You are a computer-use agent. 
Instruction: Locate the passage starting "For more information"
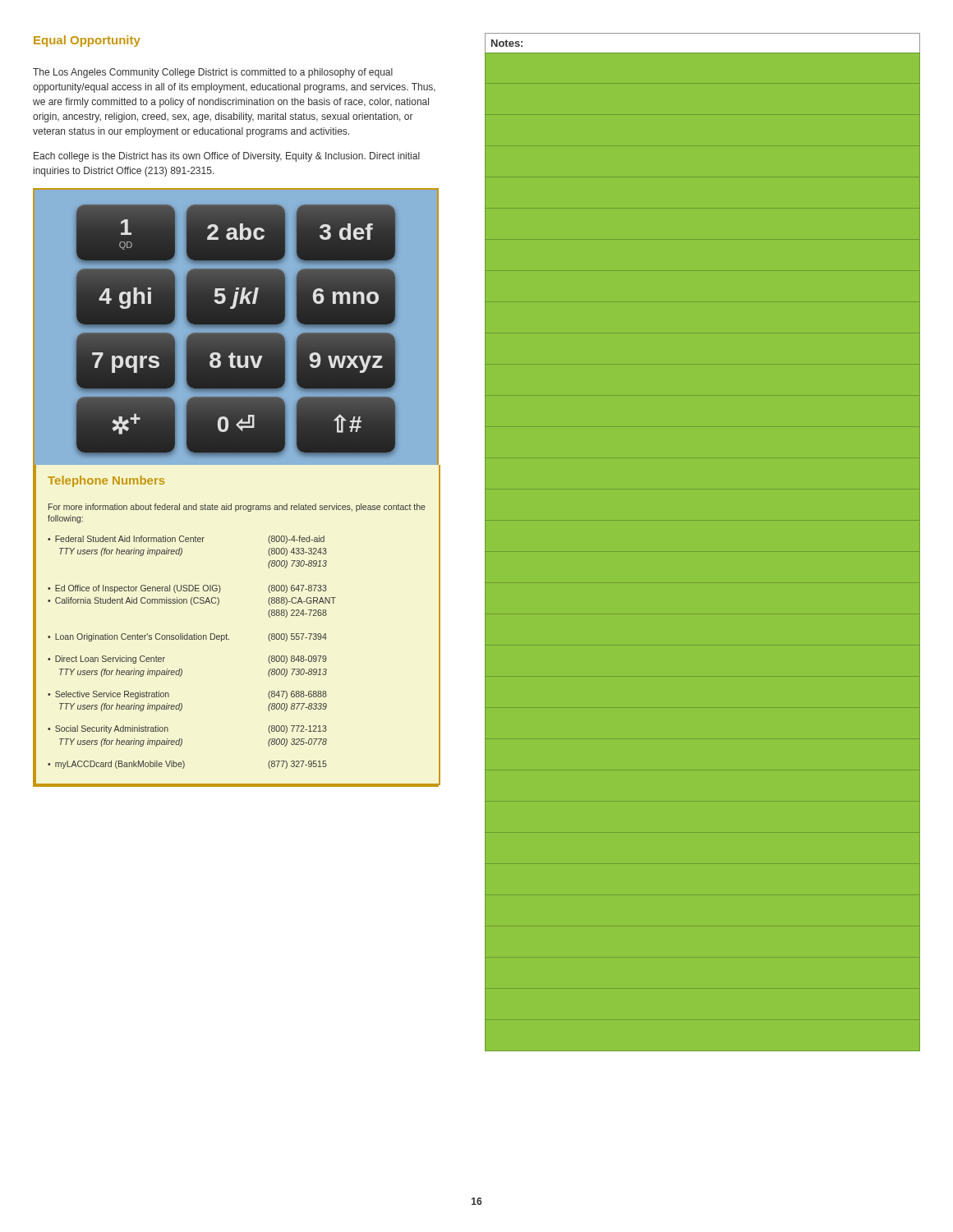[237, 513]
